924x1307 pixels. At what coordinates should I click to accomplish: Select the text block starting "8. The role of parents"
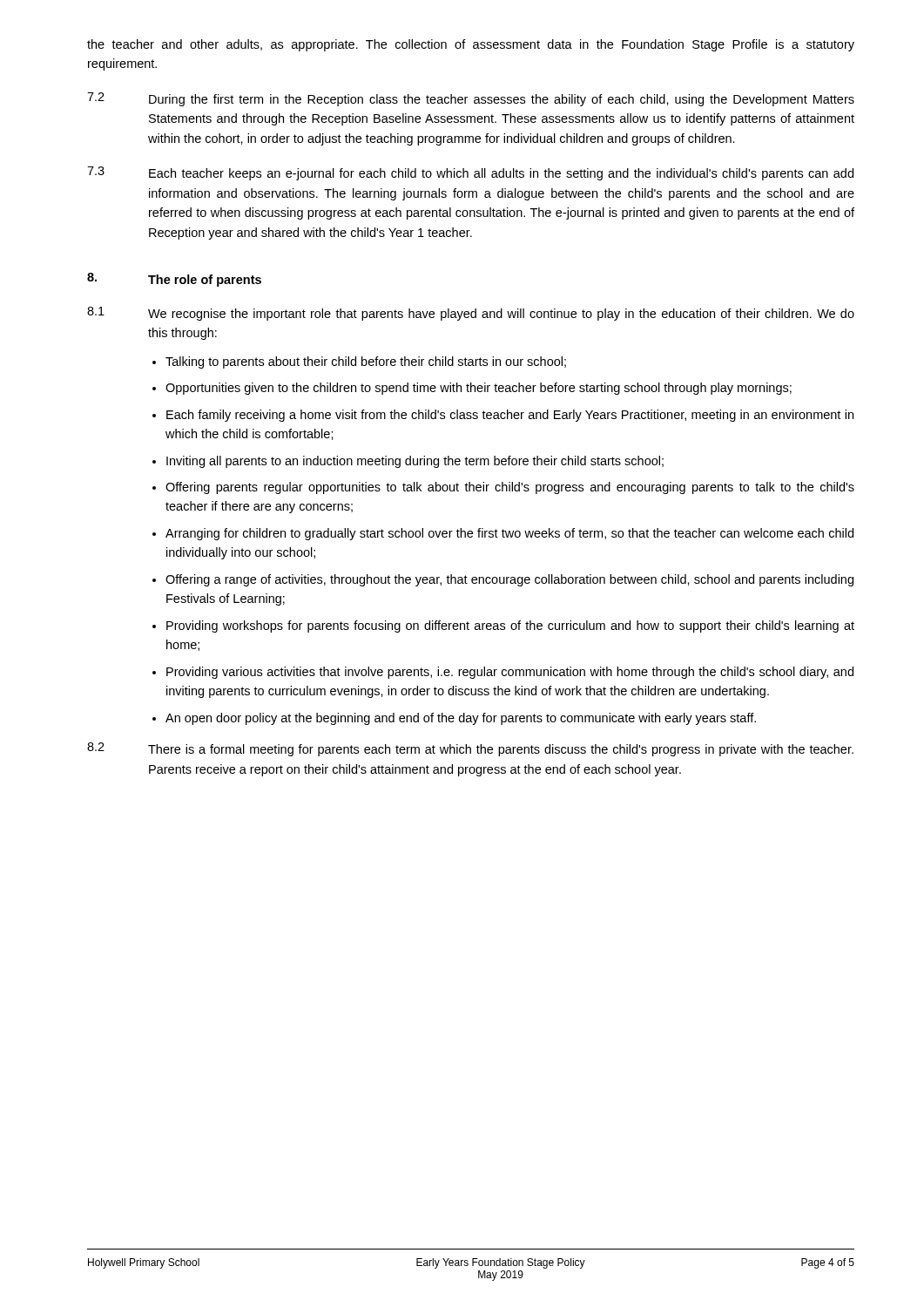[174, 280]
